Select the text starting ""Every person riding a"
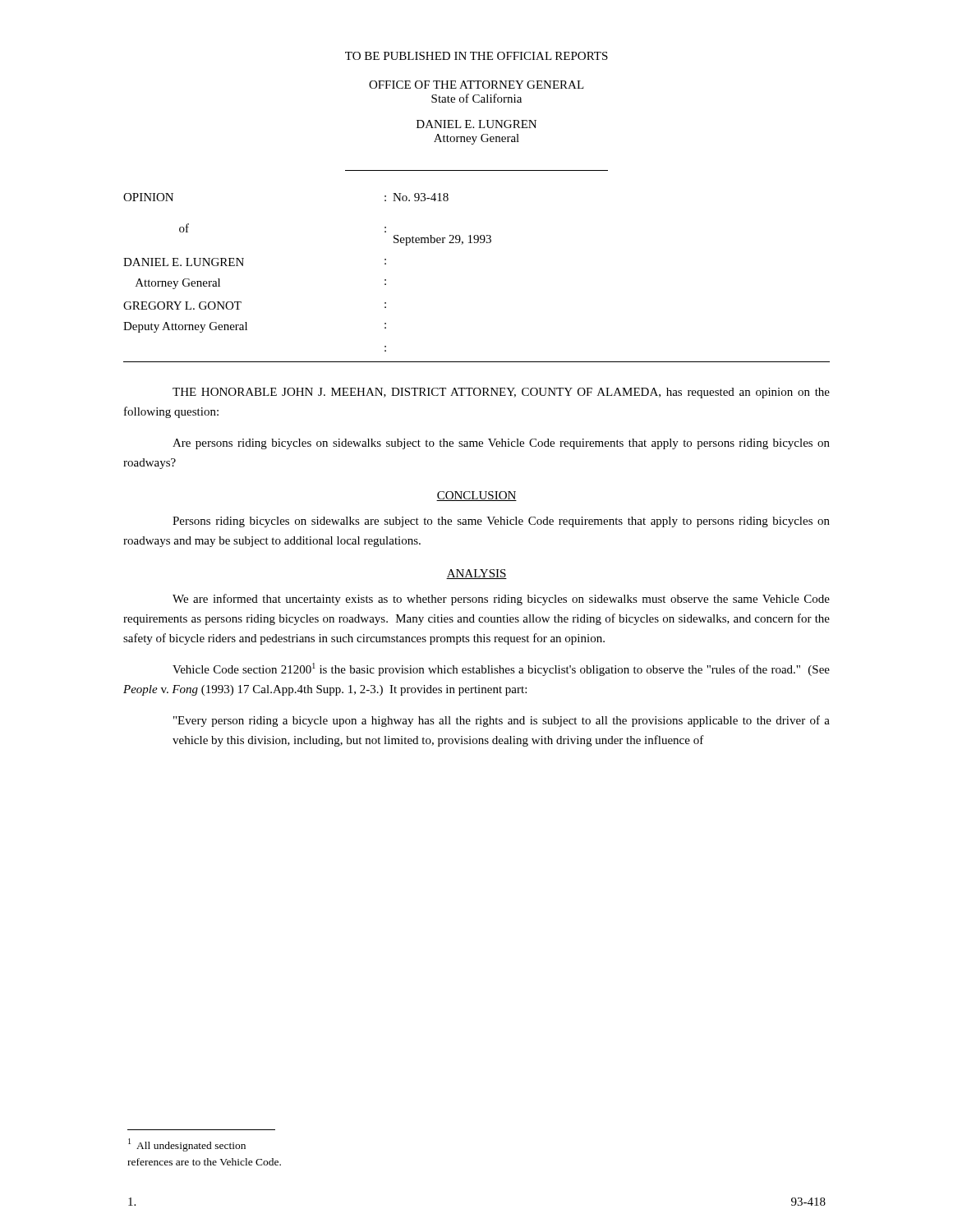 point(501,730)
